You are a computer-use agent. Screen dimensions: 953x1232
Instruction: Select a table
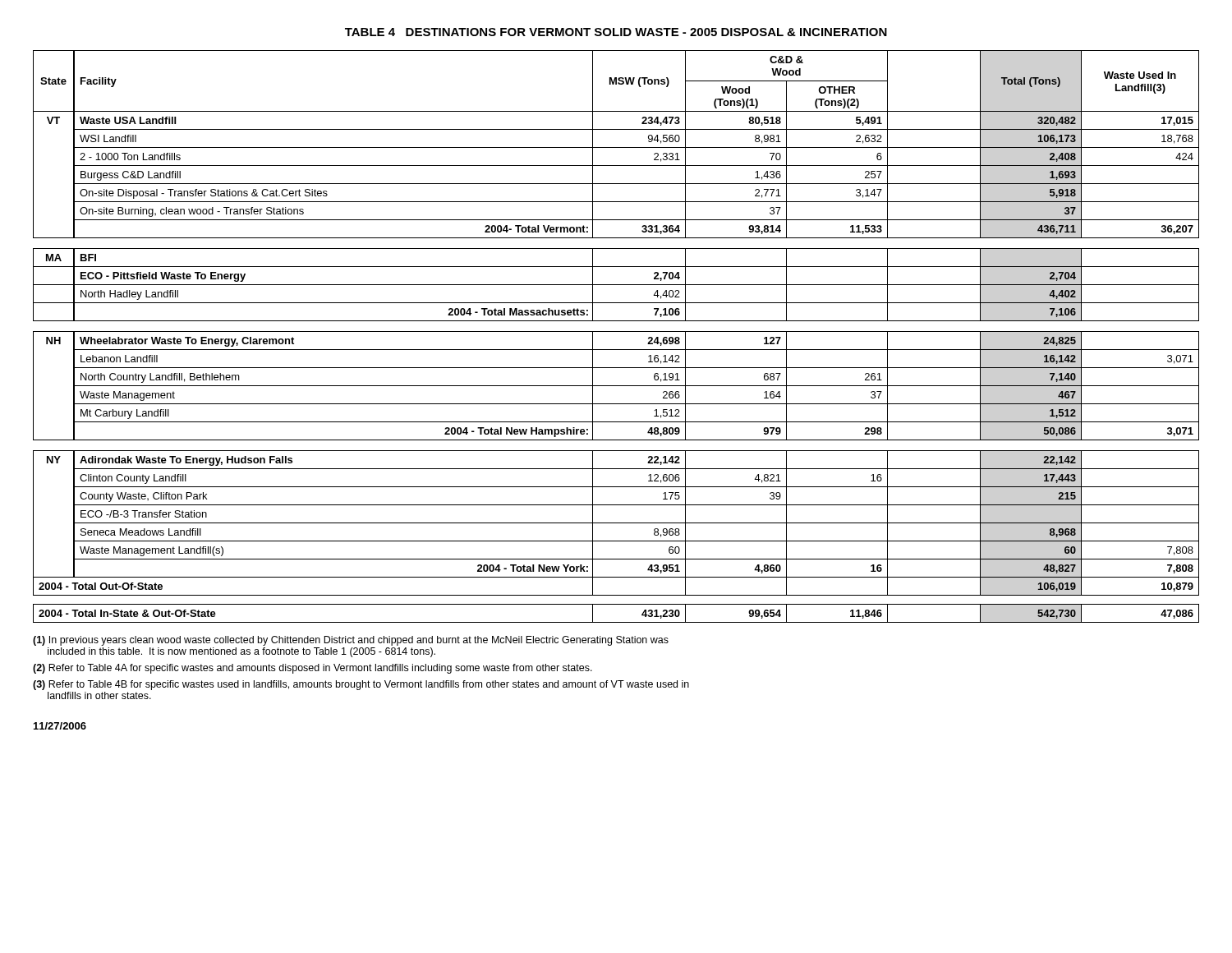click(x=616, y=336)
